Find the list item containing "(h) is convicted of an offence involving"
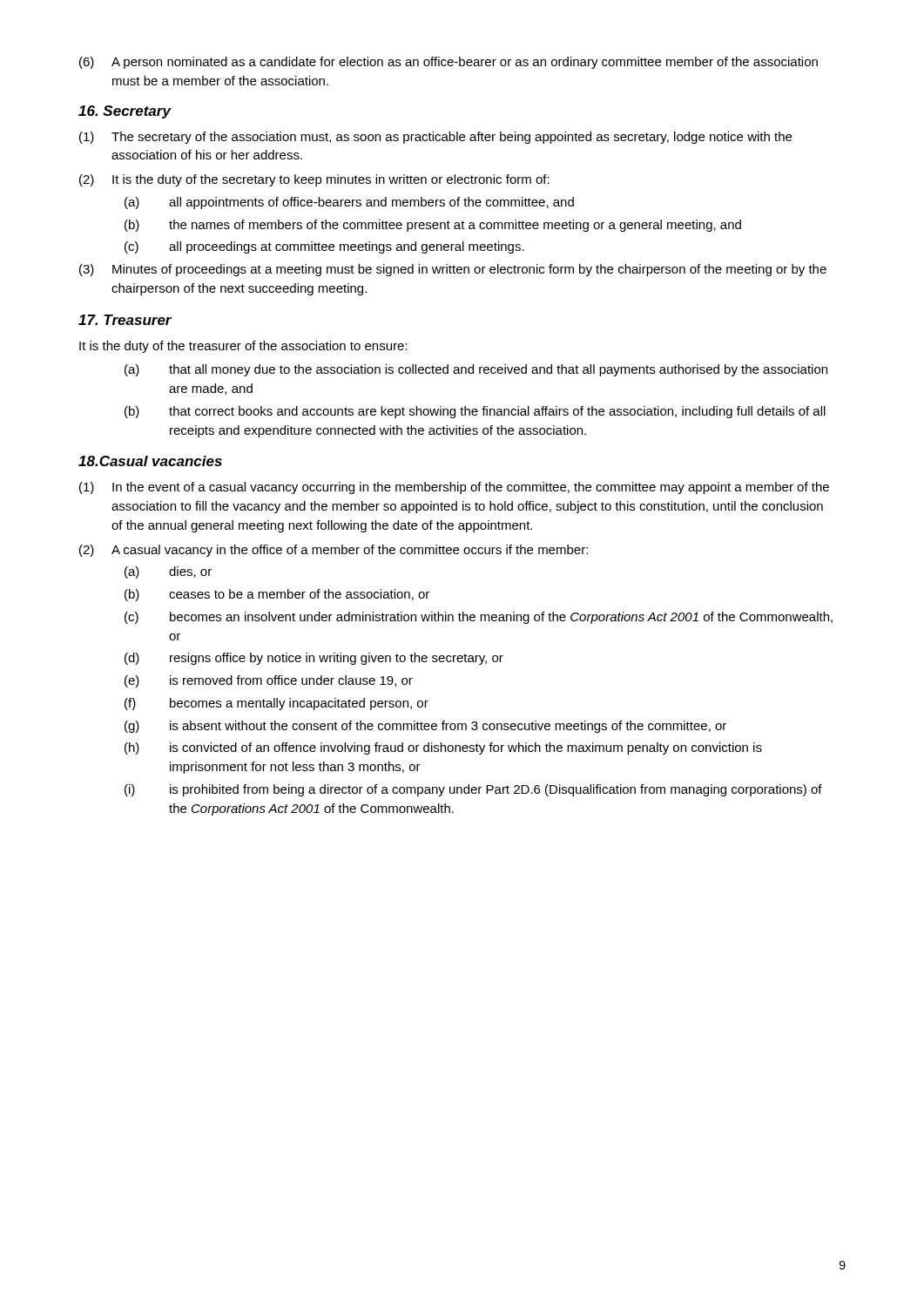This screenshot has height=1307, width=924. [x=480, y=757]
